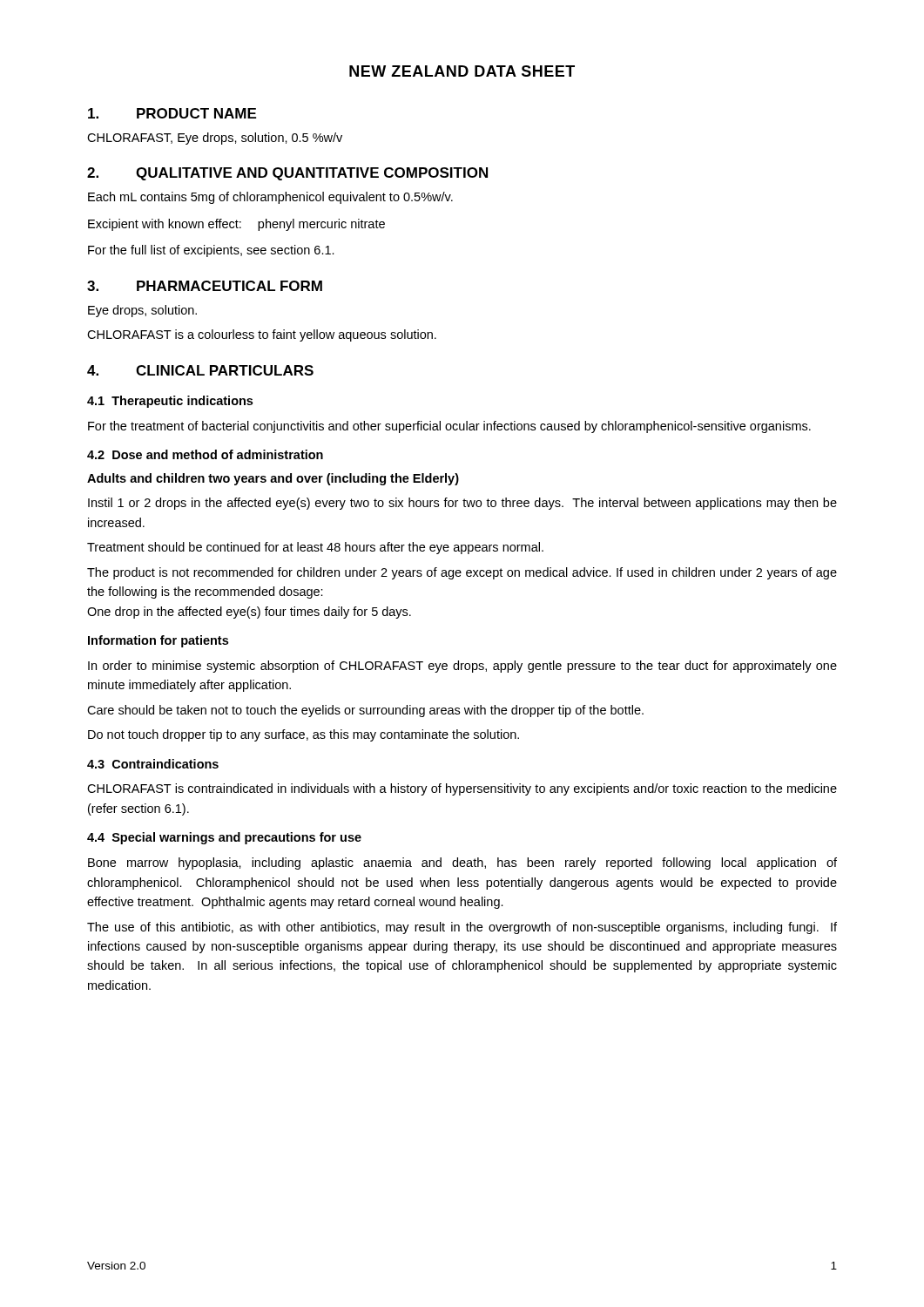Locate the text starting "4.4Special warnings and precautions for use"
This screenshot has height=1307, width=924.
[224, 838]
